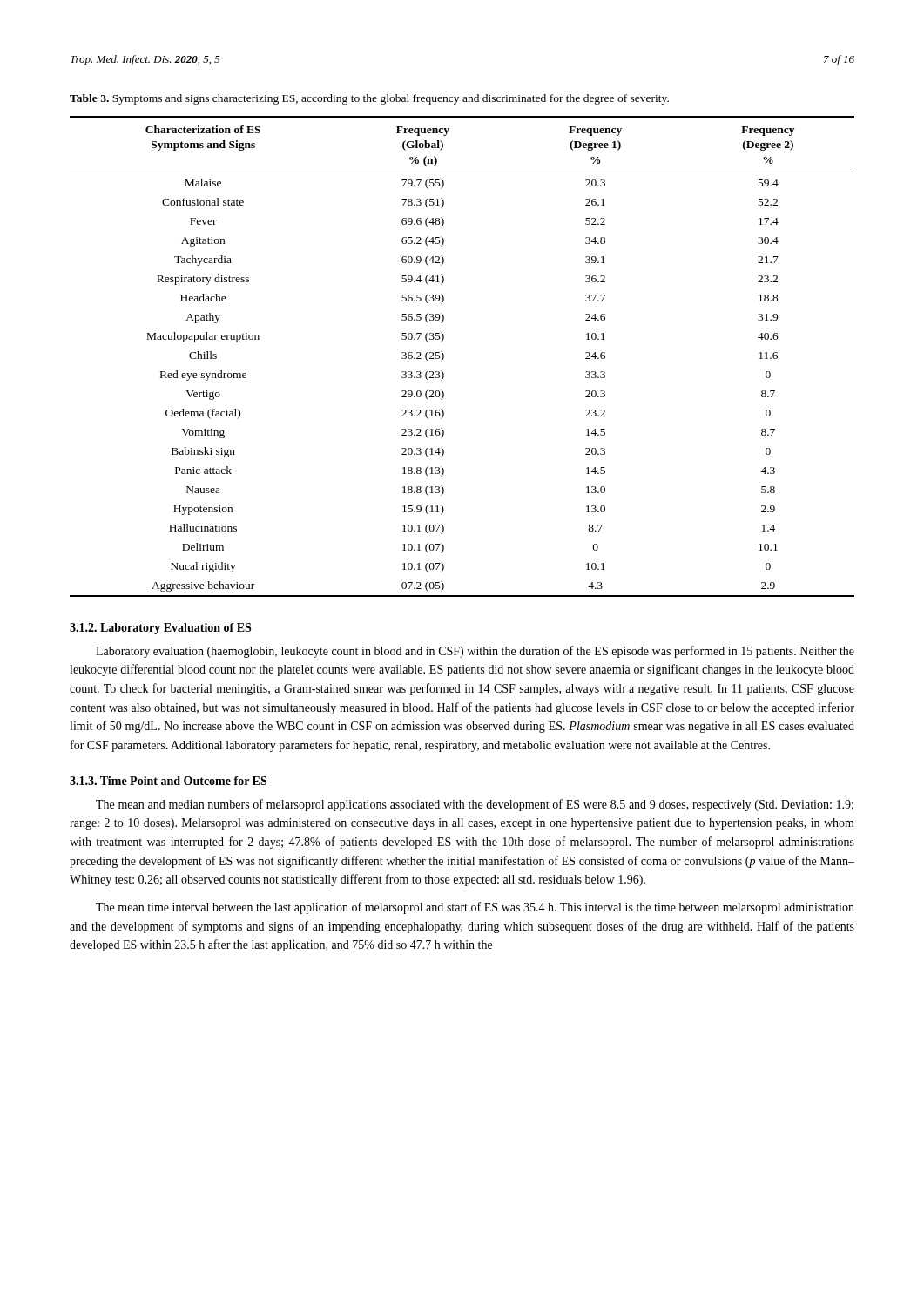924x1307 pixels.
Task: Find the section header on this page that starts "3.1.3. Time Point and Outcome for"
Action: (x=168, y=781)
